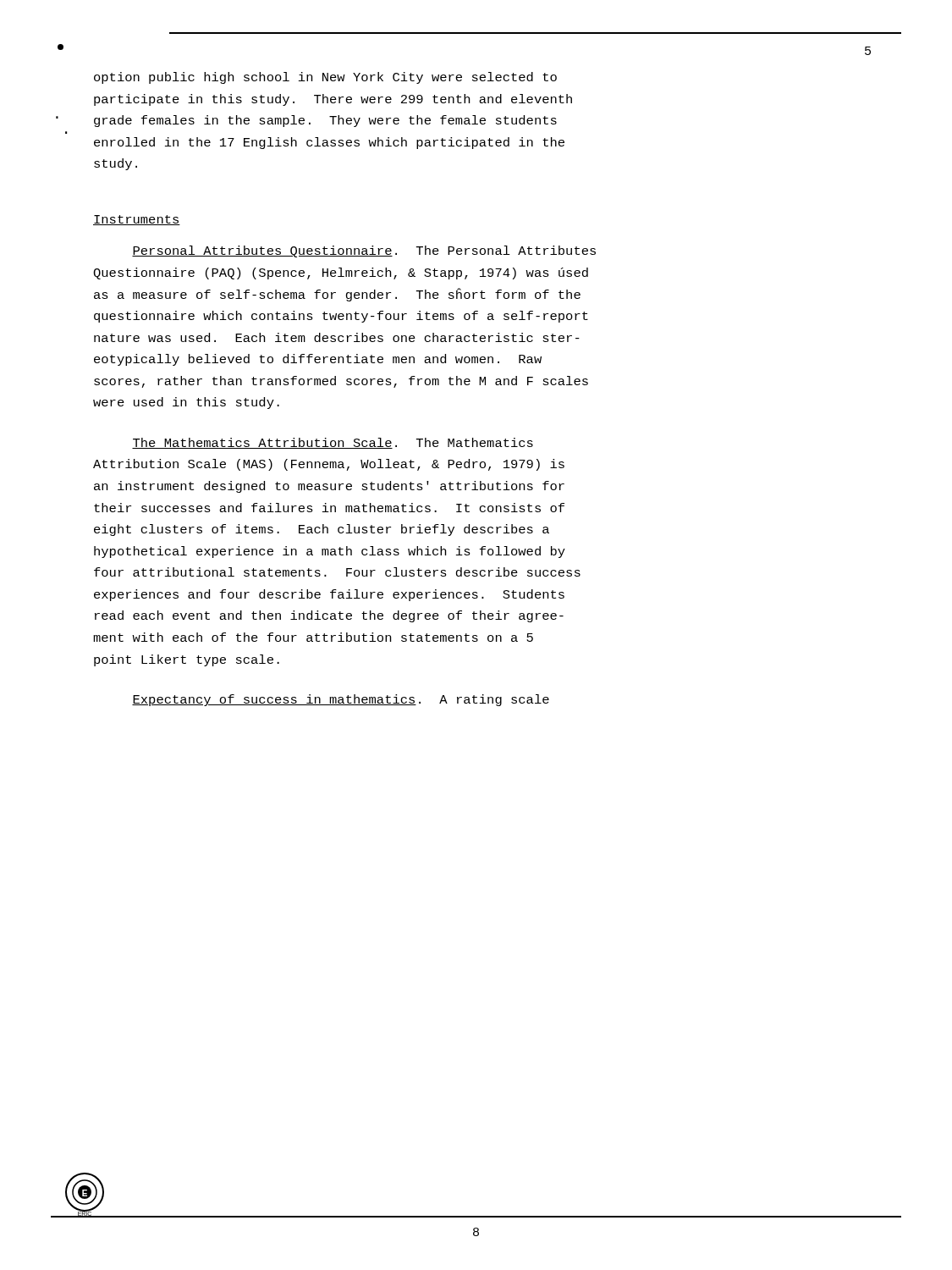Click the passage that begins "Expectancy of success"
The height and width of the screenshot is (1270, 952).
[321, 700]
